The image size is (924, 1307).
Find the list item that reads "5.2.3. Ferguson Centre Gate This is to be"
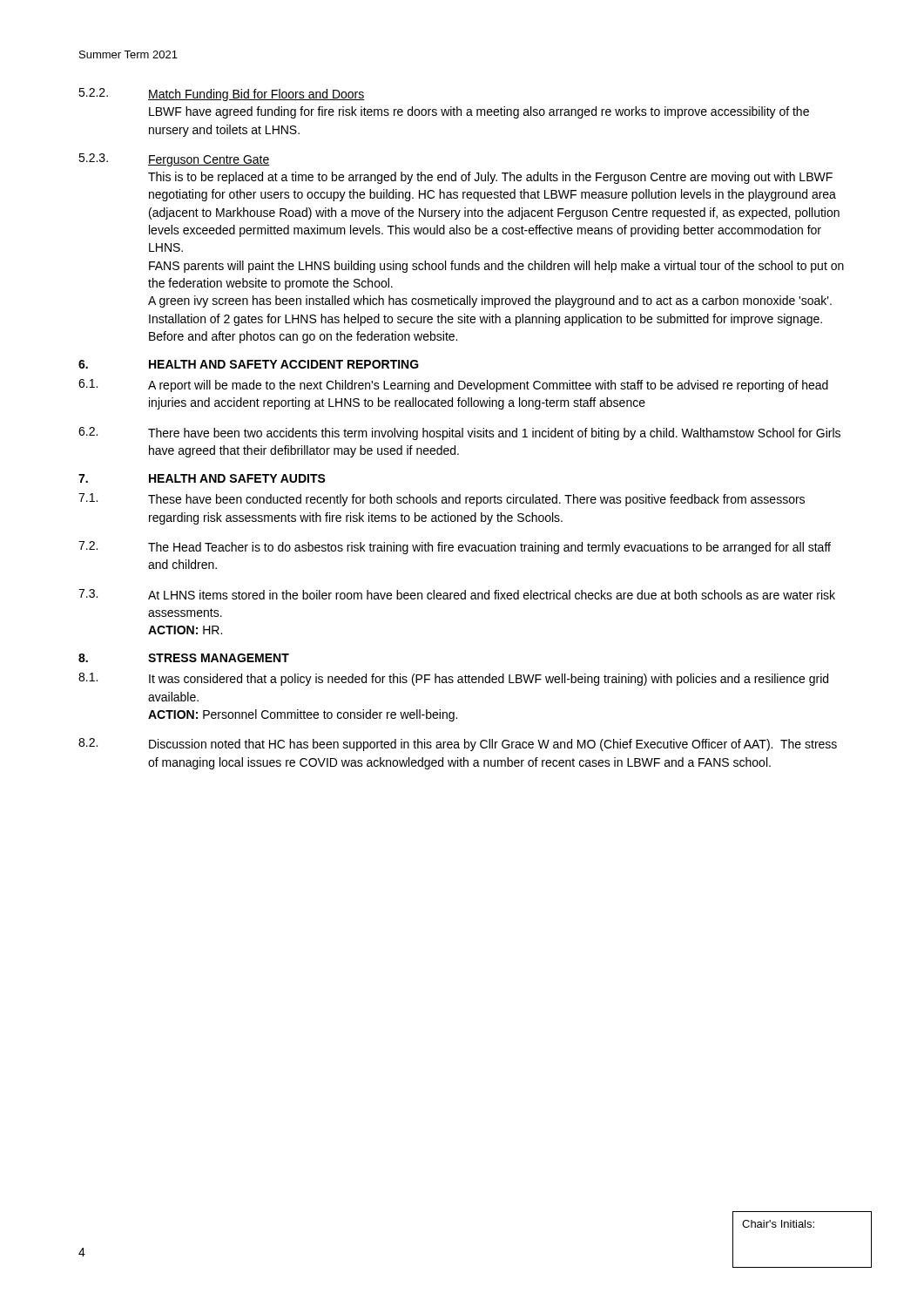[x=174, y=160]
